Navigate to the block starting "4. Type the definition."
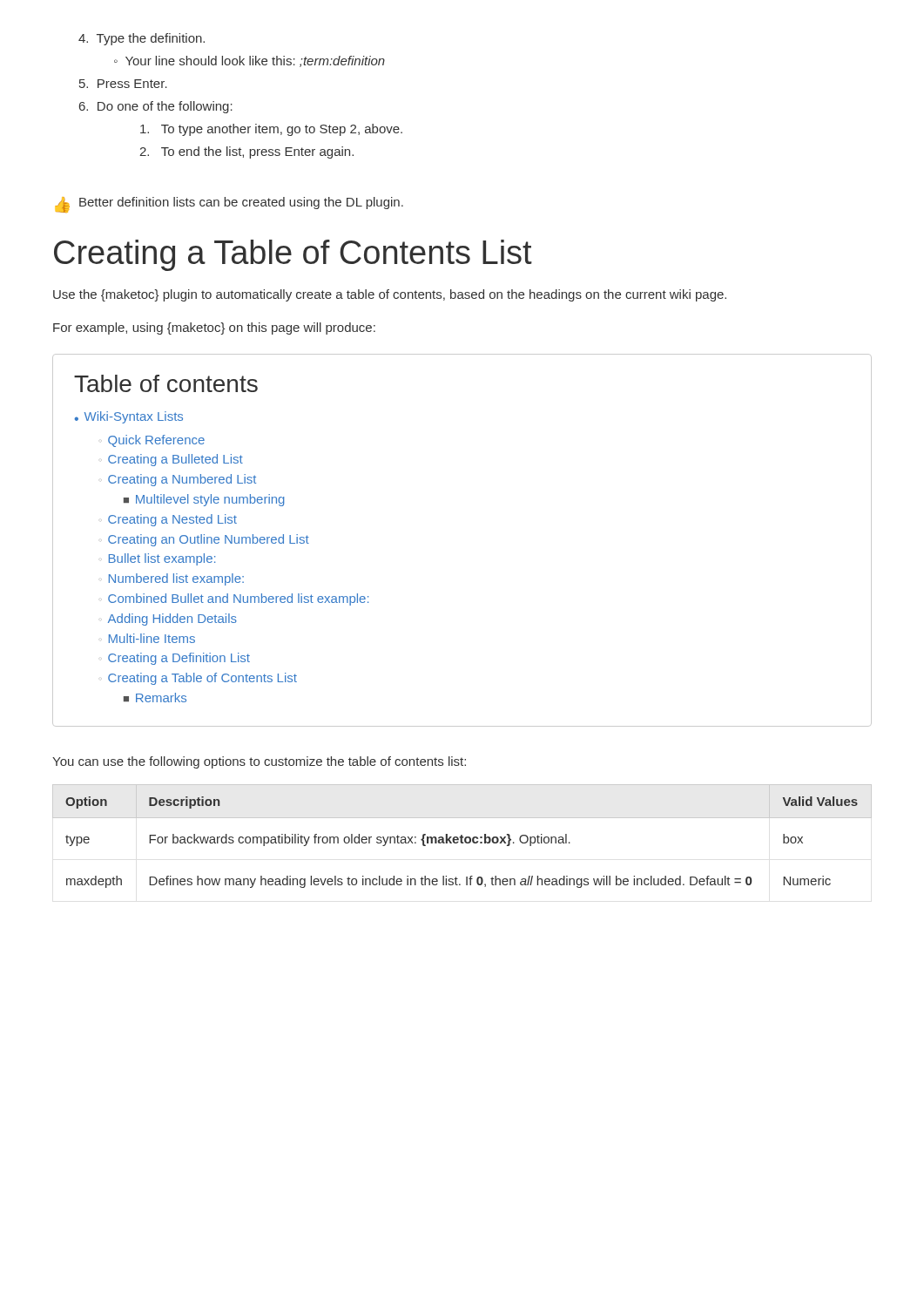924x1307 pixels. pos(142,38)
